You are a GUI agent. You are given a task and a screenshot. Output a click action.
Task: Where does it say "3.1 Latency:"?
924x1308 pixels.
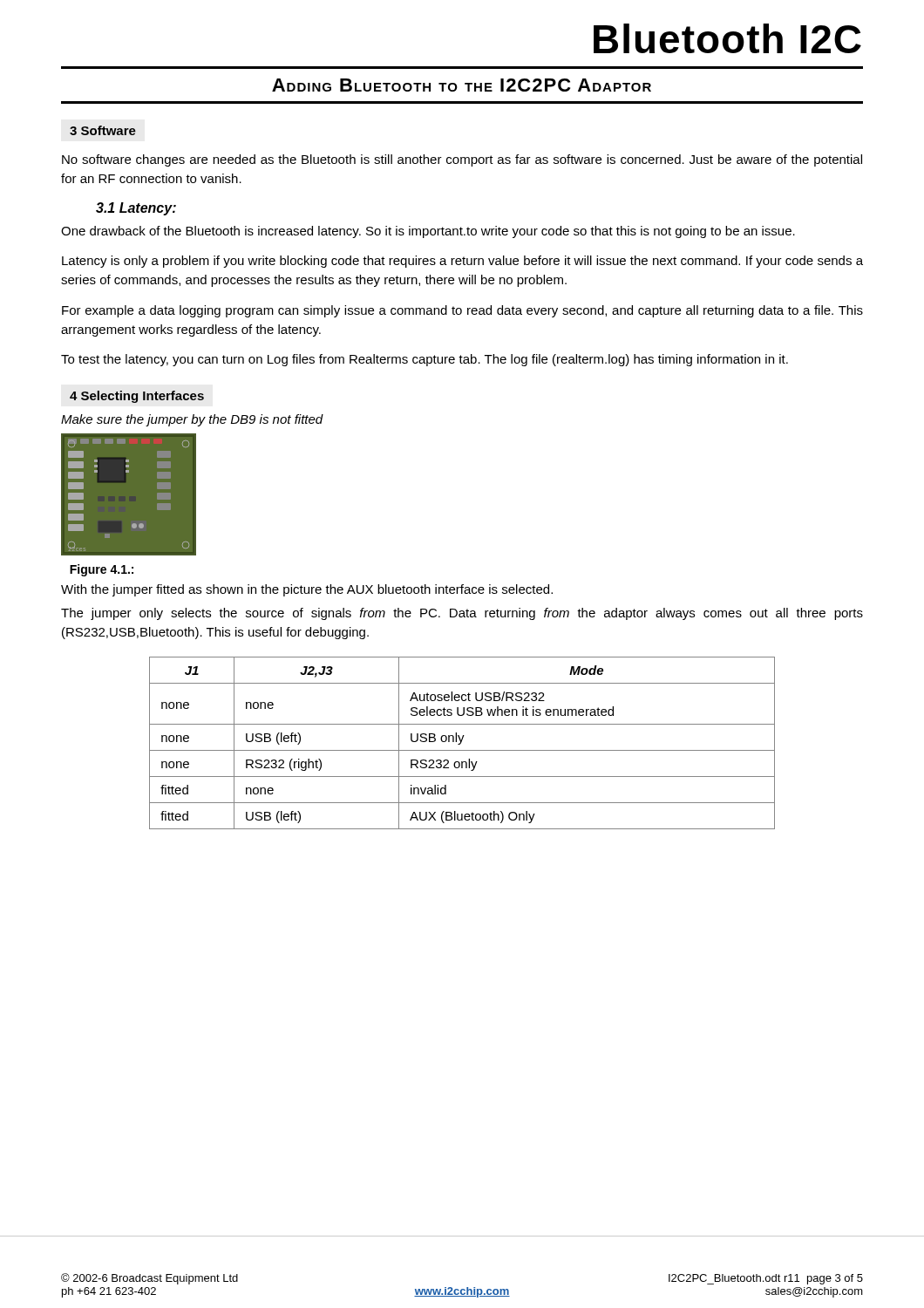(x=136, y=208)
